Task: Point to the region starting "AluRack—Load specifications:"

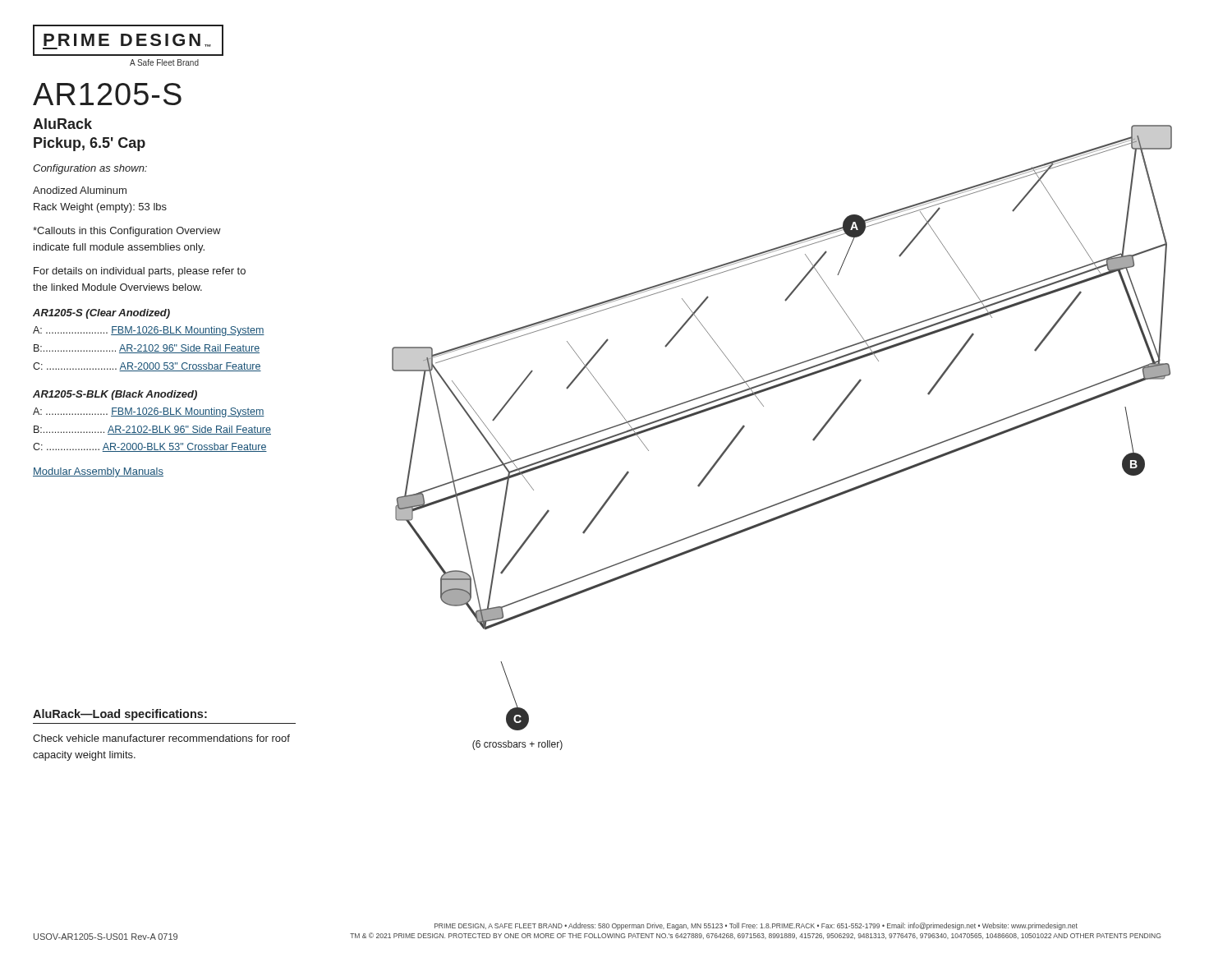Action: pos(120,714)
